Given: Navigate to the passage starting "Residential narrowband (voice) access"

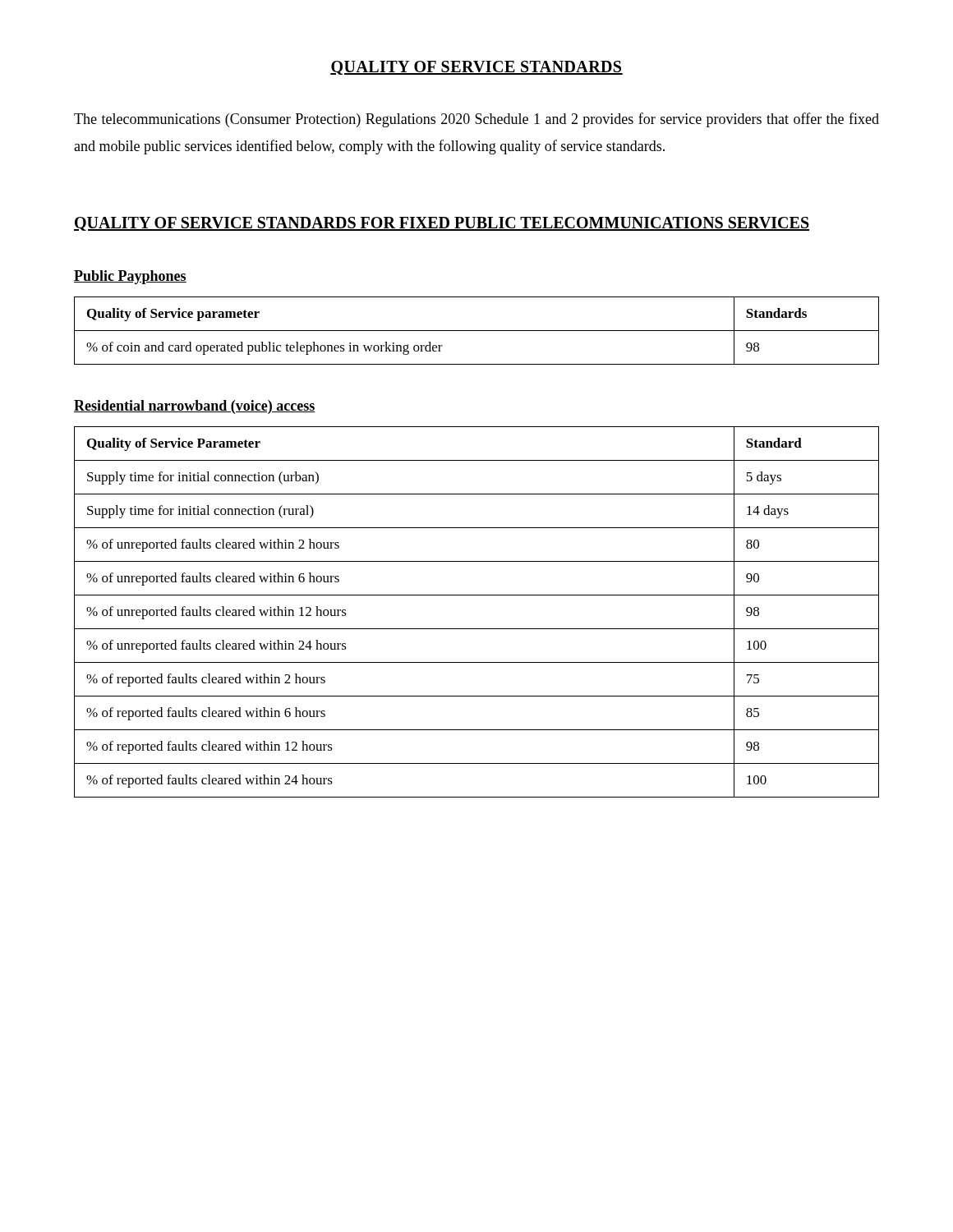Looking at the screenshot, I should click(195, 407).
